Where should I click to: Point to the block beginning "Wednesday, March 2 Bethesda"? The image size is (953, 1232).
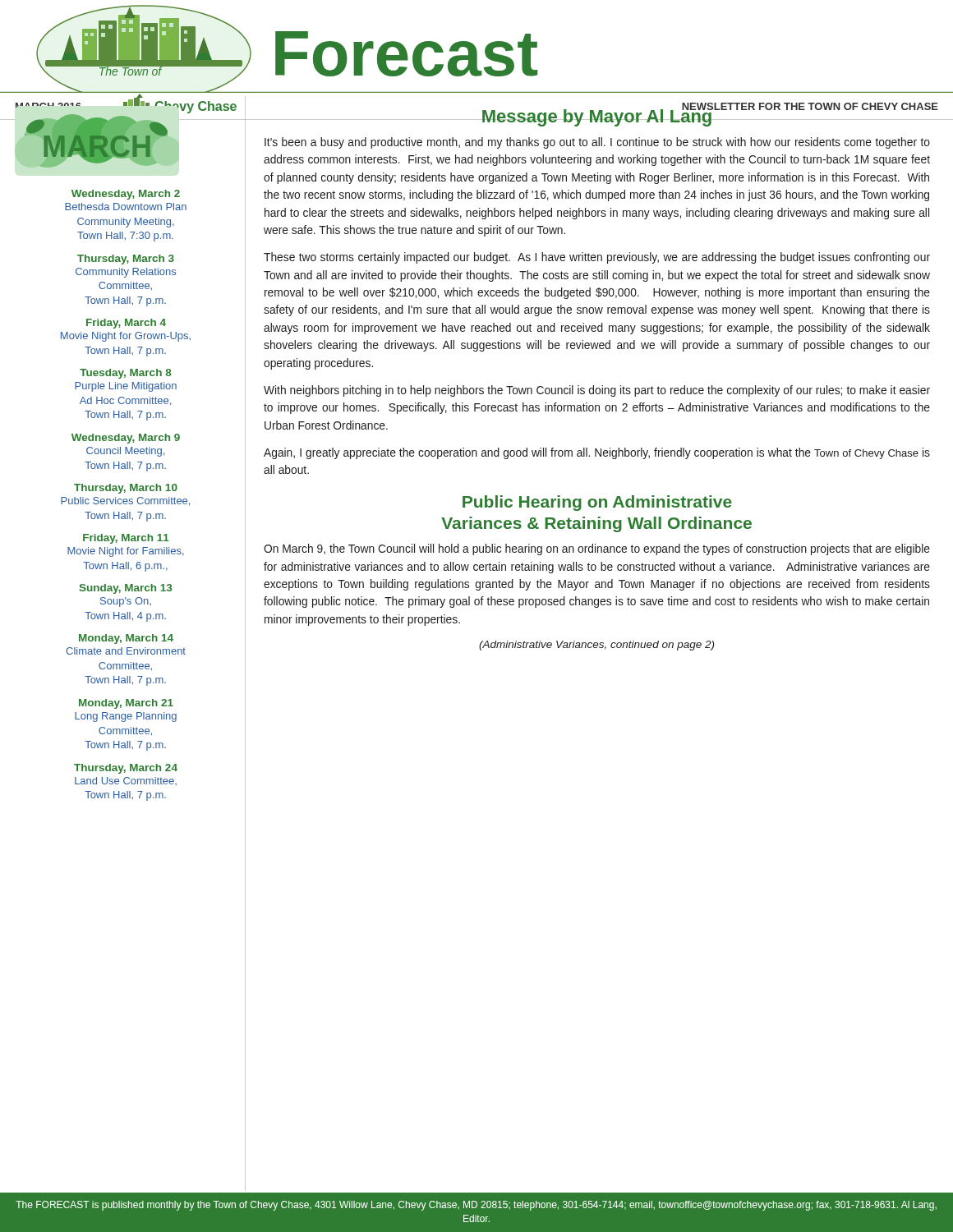click(126, 215)
